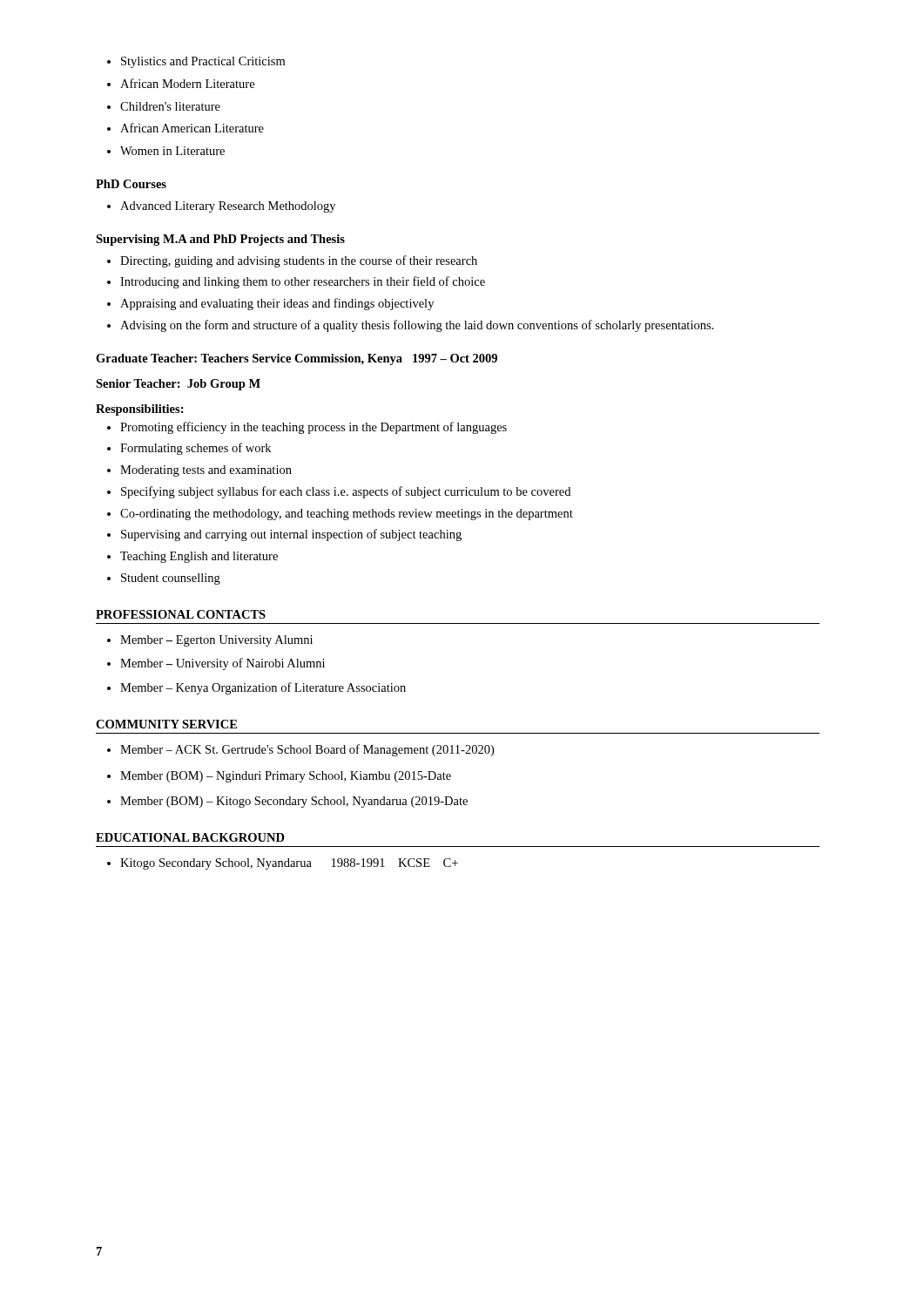Navigate to the element starting "Promoting efficiency in the teaching"
Image resolution: width=924 pixels, height=1307 pixels.
click(458, 427)
